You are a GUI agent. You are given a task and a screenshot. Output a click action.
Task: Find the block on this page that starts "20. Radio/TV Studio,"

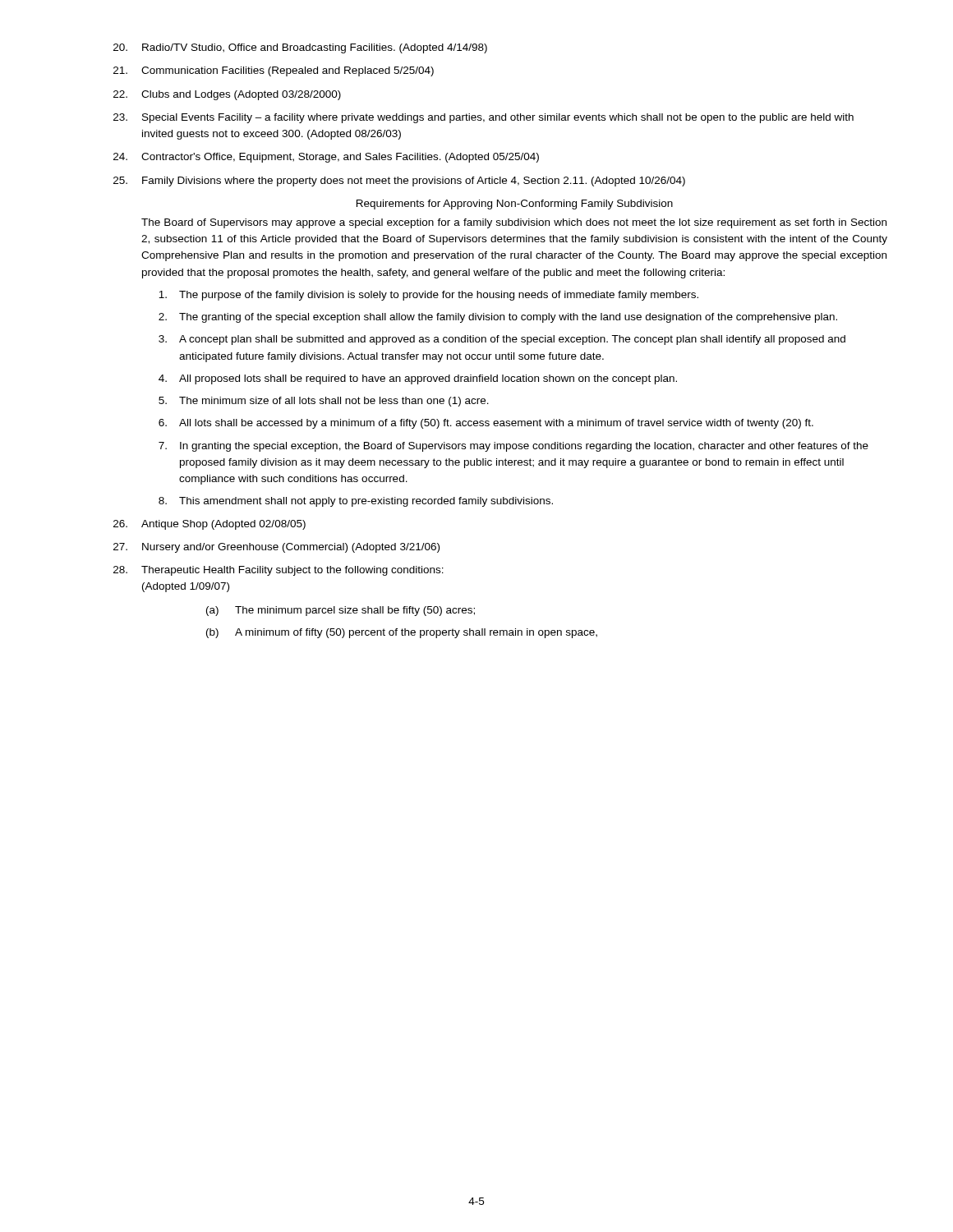click(488, 48)
